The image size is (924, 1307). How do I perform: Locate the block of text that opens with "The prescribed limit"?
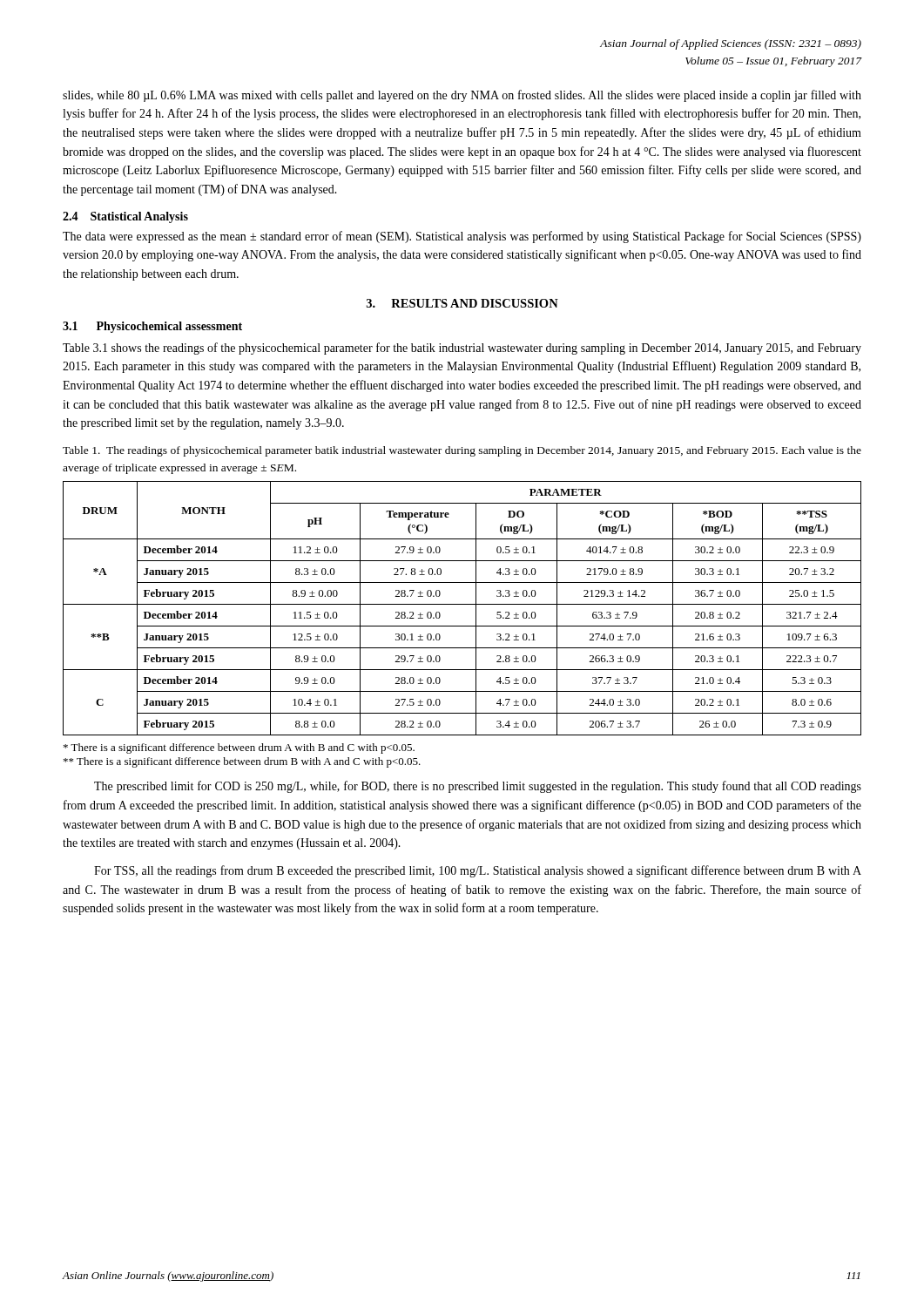[462, 815]
